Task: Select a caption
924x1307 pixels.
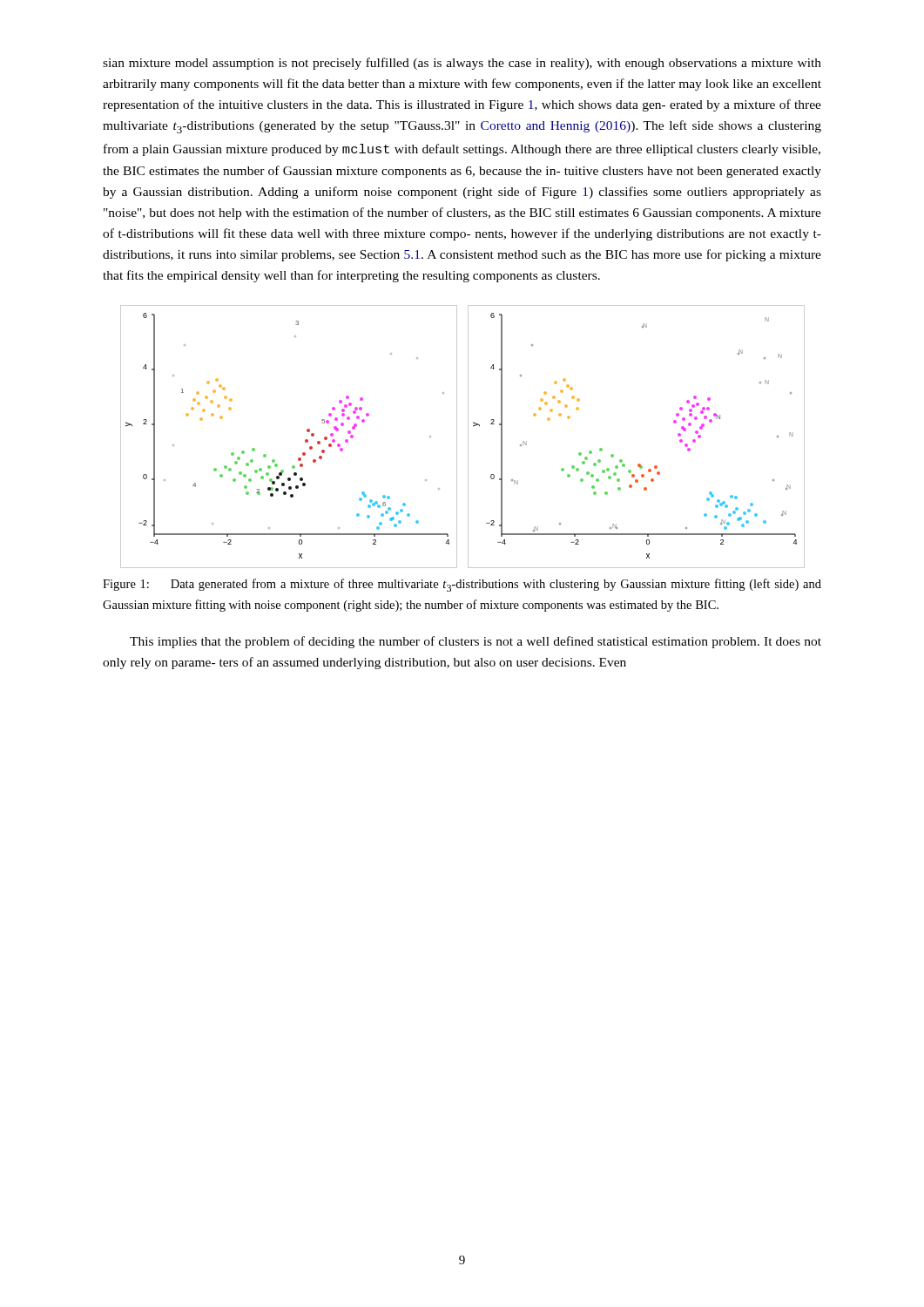Action: click(462, 594)
